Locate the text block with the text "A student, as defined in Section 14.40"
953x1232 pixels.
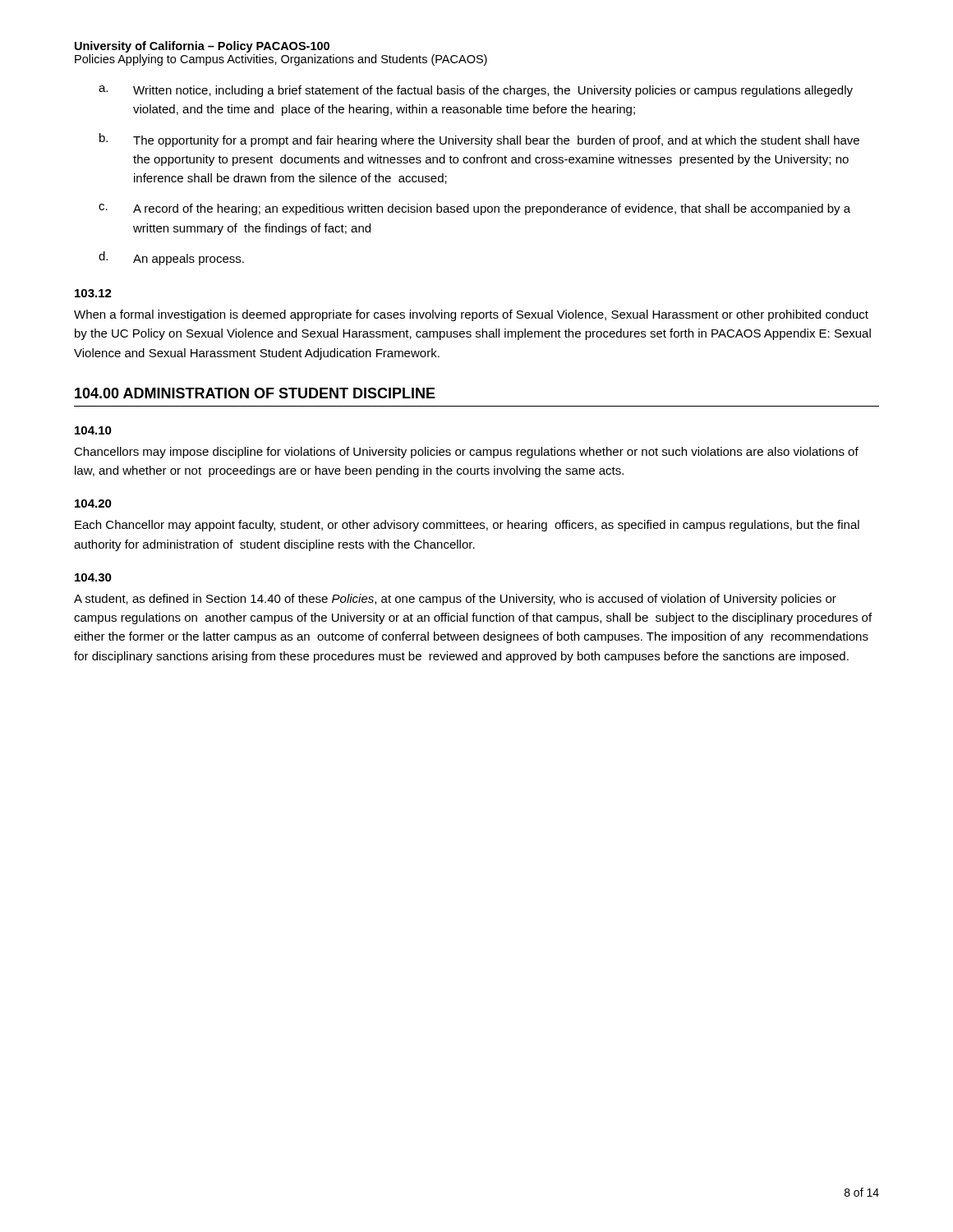(x=473, y=627)
